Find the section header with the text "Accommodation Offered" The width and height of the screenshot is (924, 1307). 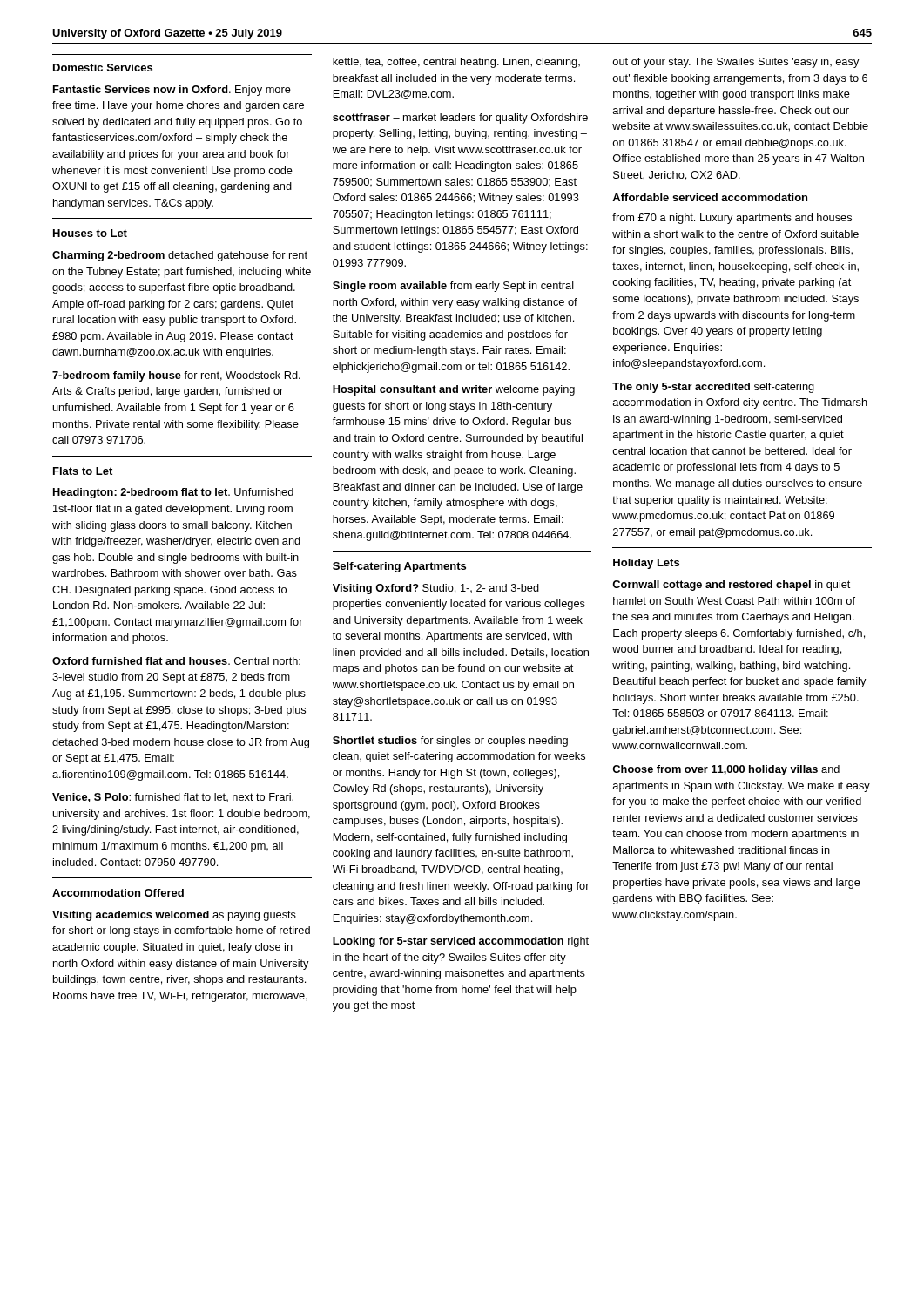click(118, 893)
